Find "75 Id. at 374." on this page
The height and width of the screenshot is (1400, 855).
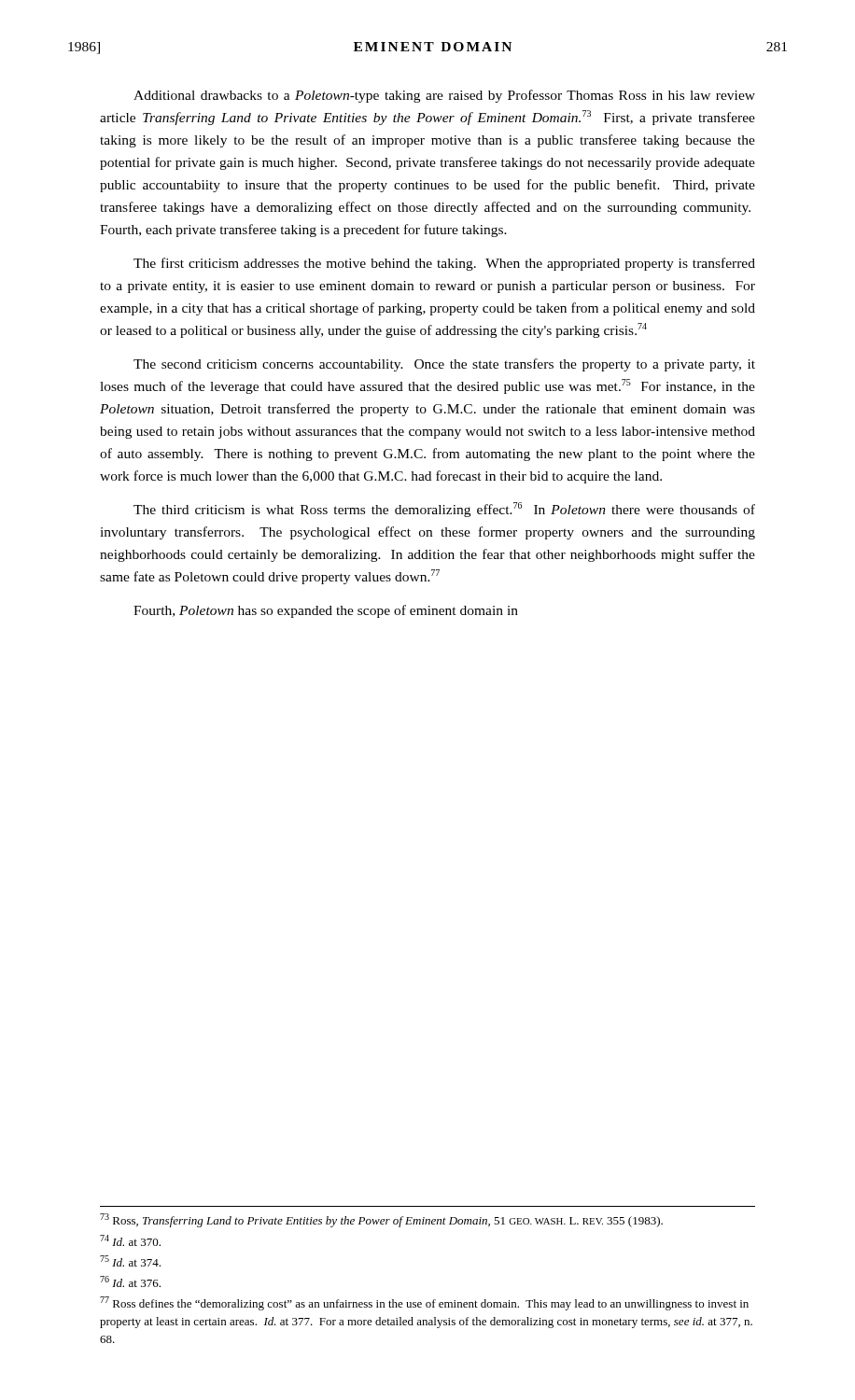[131, 1262]
